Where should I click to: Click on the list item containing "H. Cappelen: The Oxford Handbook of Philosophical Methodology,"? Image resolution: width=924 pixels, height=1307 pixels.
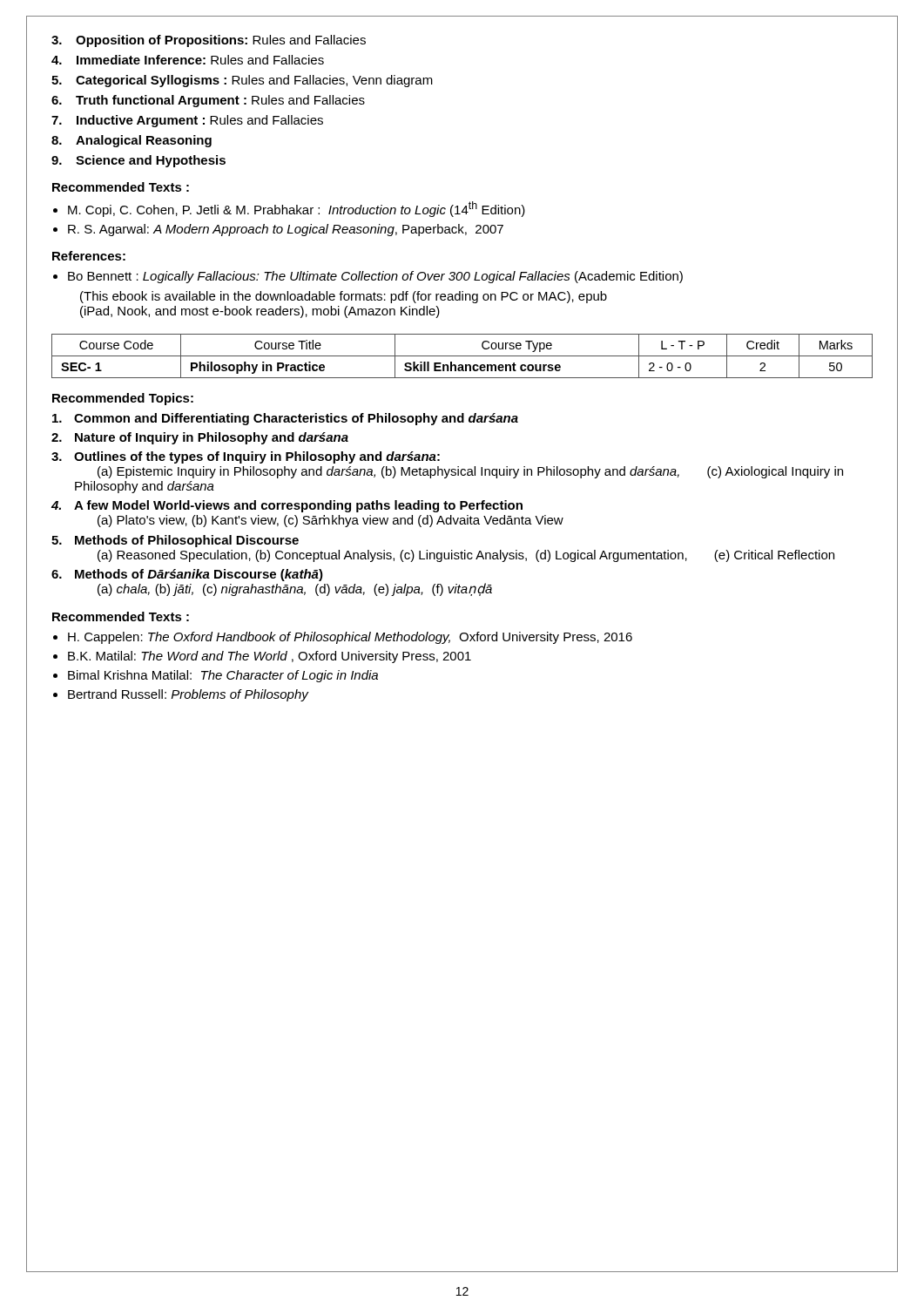point(350,637)
